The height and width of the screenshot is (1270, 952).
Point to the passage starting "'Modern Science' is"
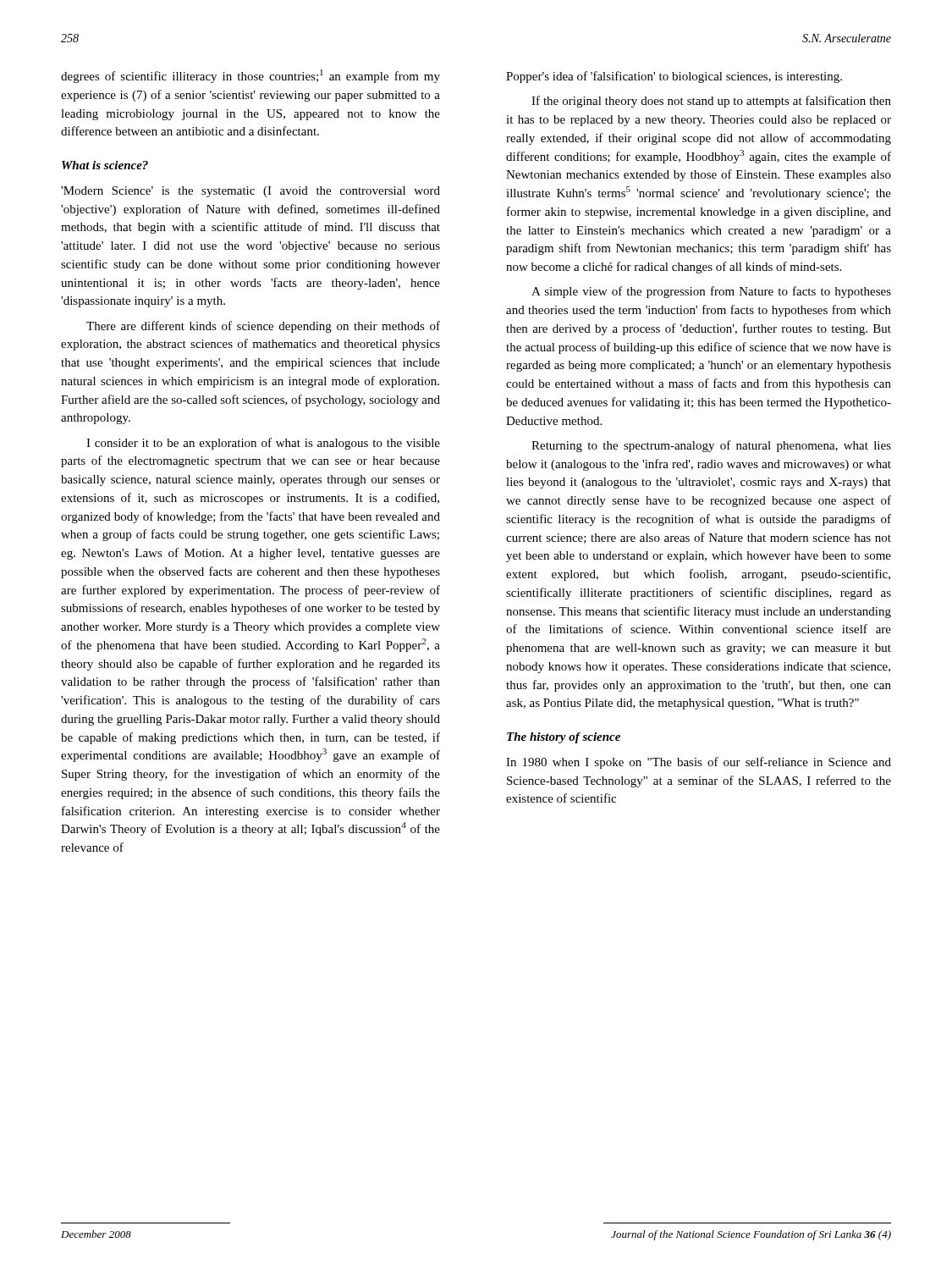click(250, 520)
